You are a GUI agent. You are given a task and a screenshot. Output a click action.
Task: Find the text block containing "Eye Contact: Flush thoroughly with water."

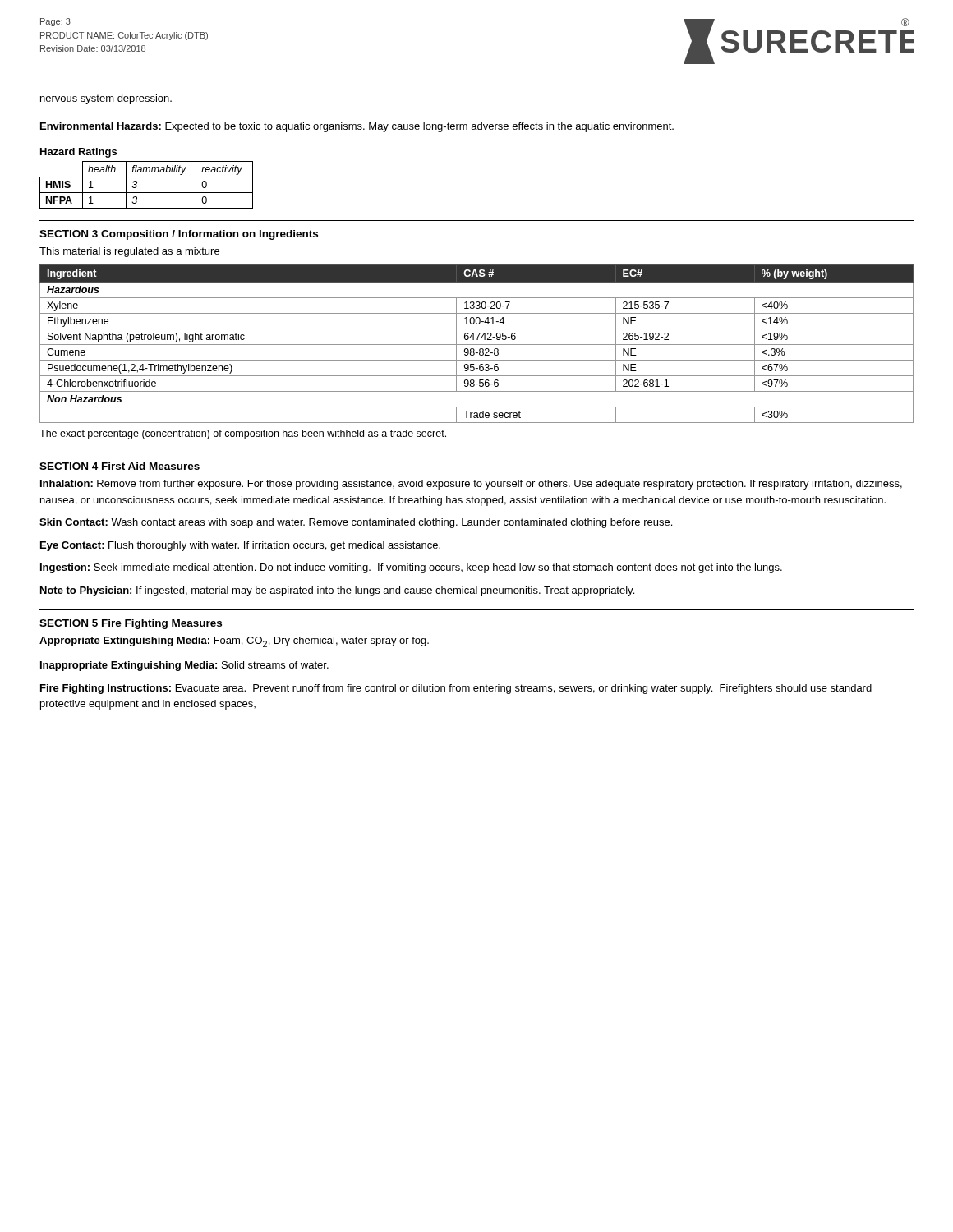pos(240,545)
